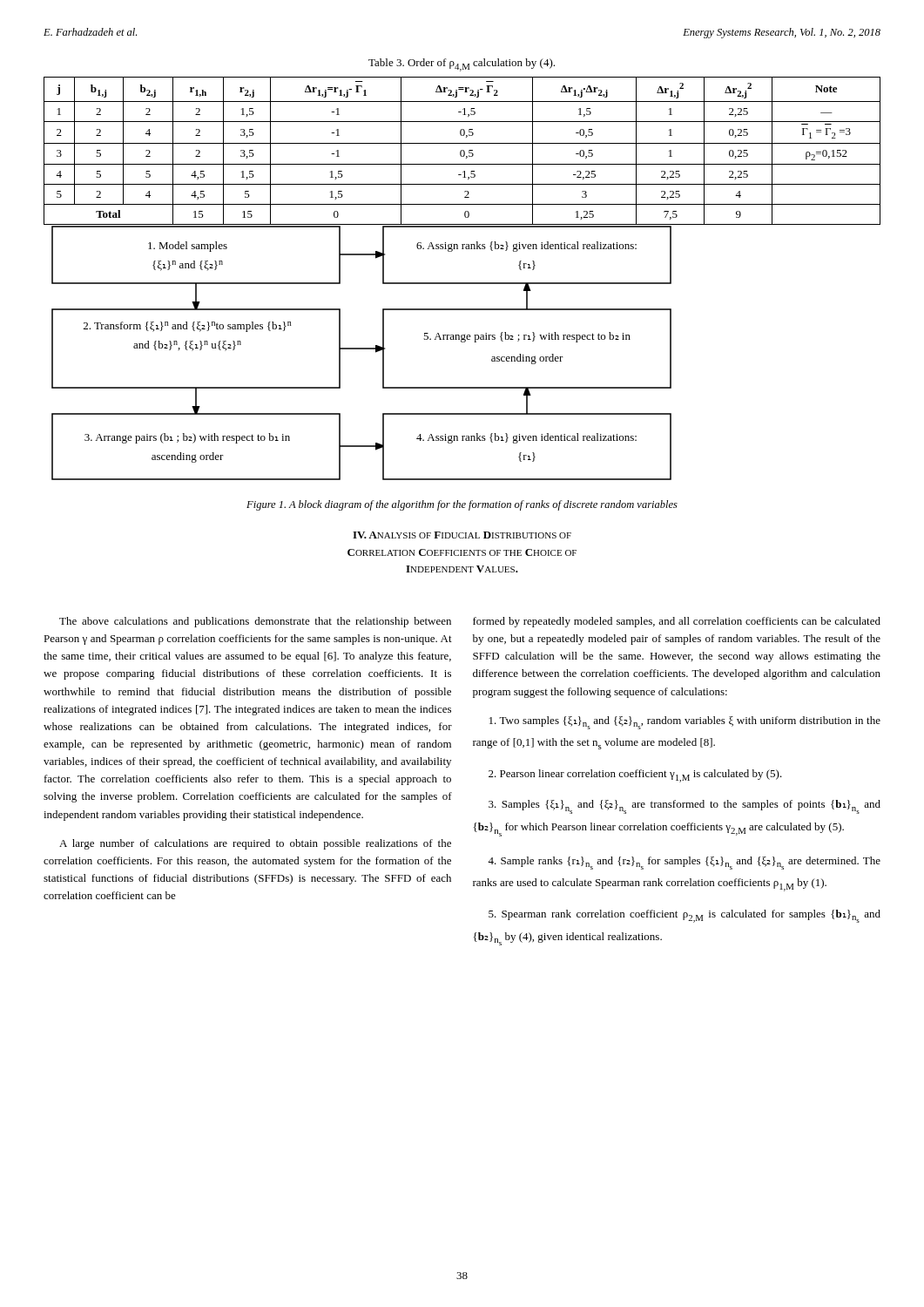Navigate to the passage starting "Figure 1. A block"
The height and width of the screenshot is (1307, 924).
tap(462, 505)
